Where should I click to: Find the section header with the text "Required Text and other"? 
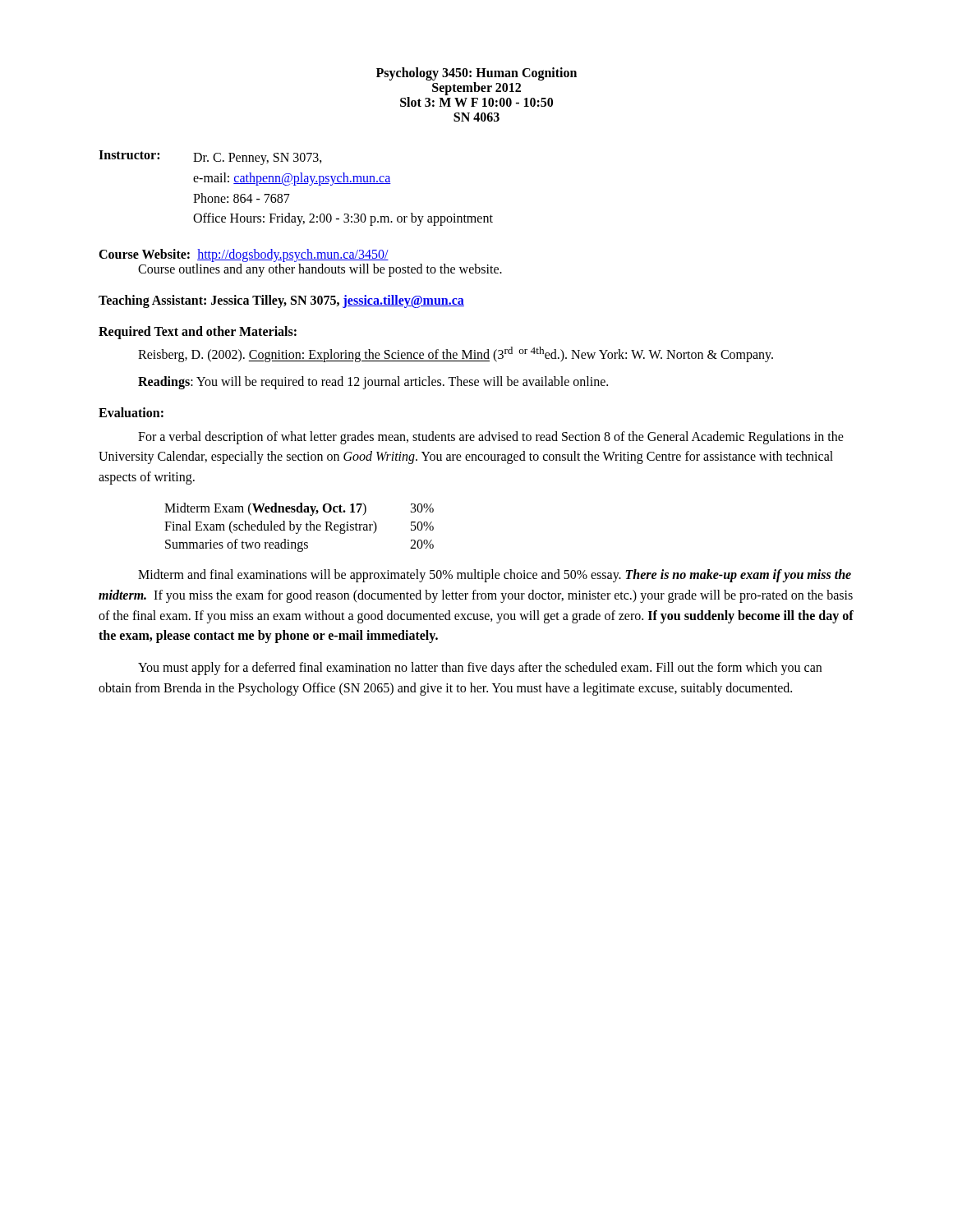198,332
